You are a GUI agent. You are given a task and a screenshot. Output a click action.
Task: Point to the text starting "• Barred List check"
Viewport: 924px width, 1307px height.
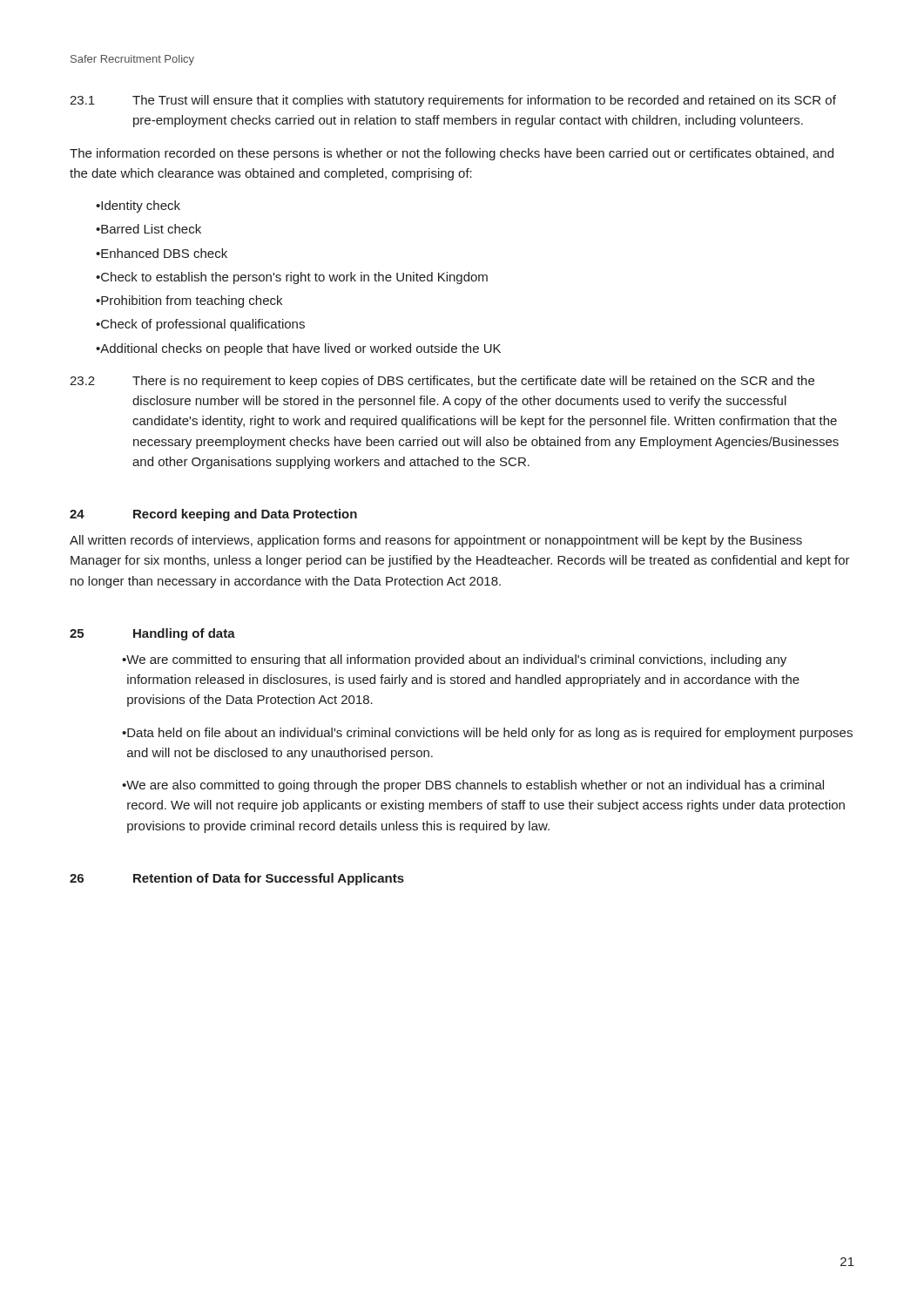tap(148, 229)
